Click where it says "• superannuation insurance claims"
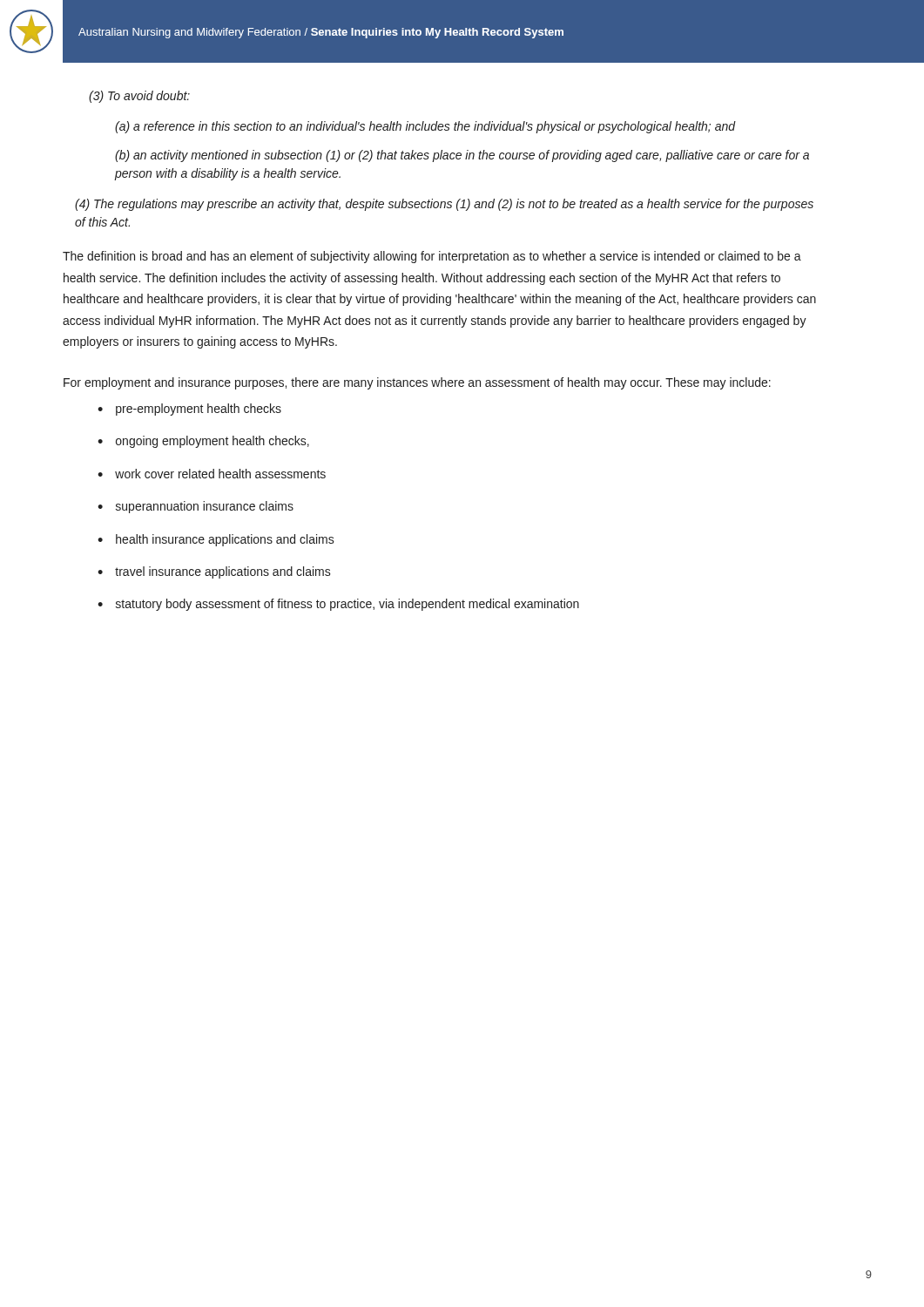Screen dimensions: 1307x924 pos(196,508)
